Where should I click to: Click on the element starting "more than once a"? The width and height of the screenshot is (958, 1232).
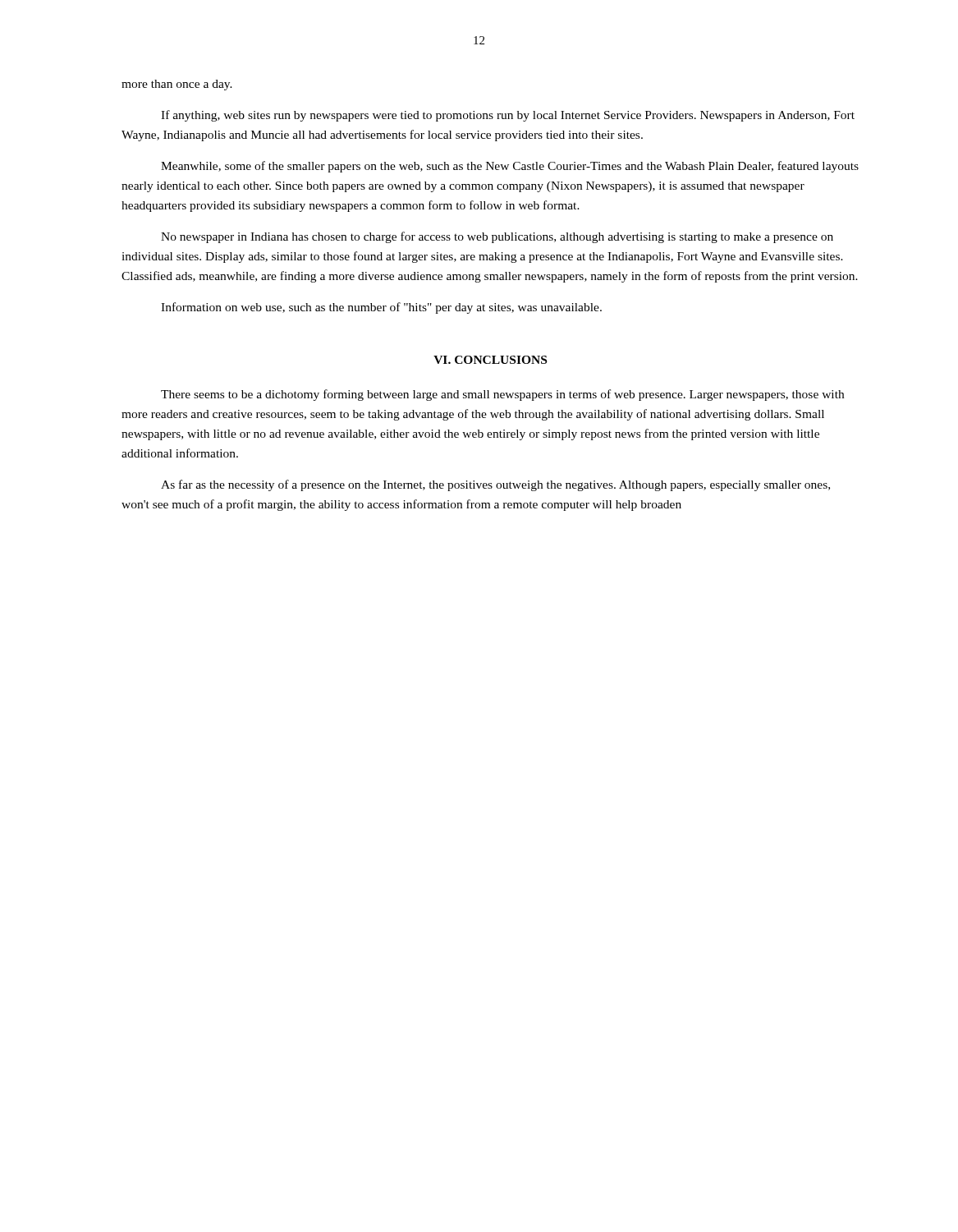(177, 83)
